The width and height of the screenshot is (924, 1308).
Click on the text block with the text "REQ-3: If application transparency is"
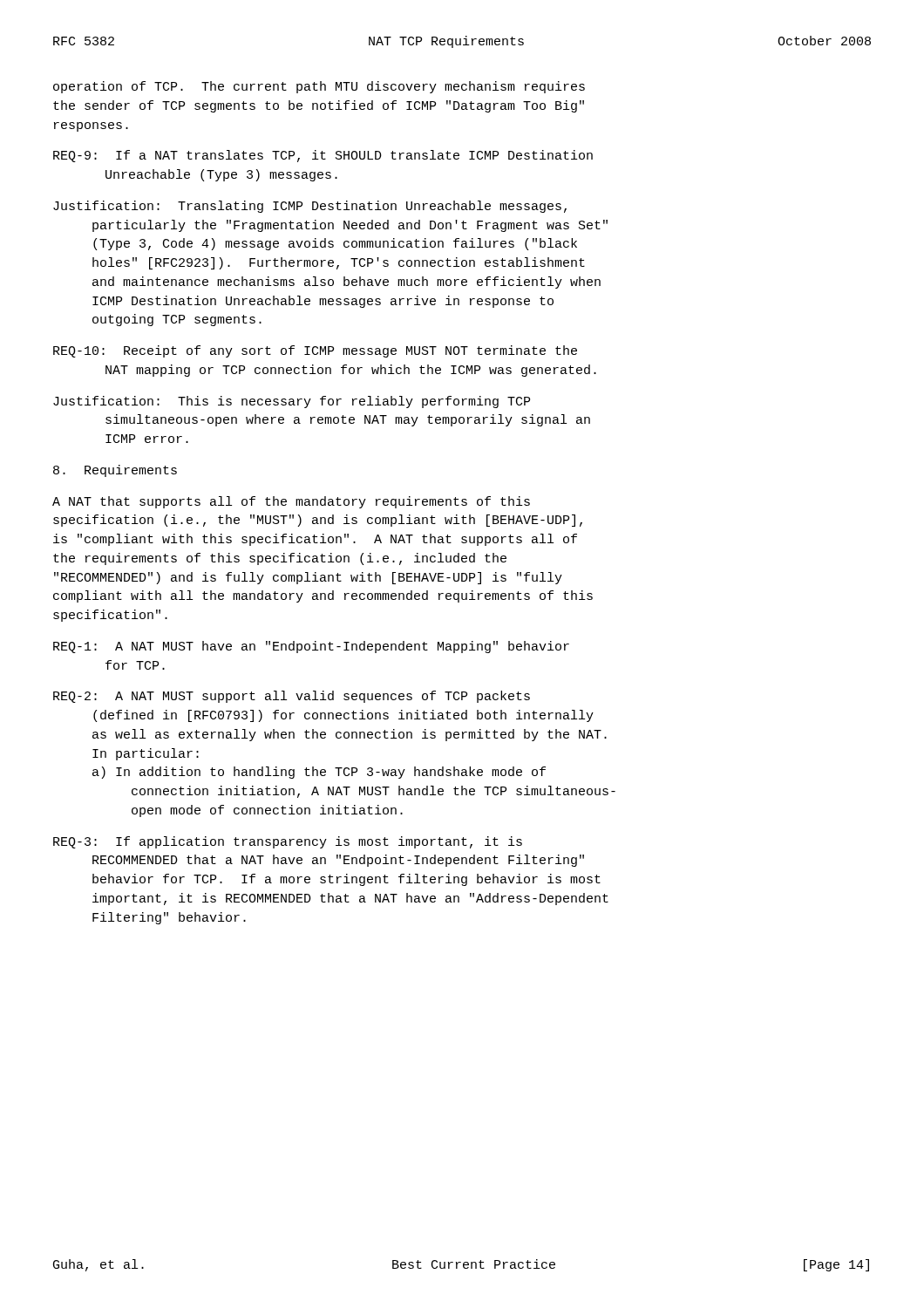[331, 880]
